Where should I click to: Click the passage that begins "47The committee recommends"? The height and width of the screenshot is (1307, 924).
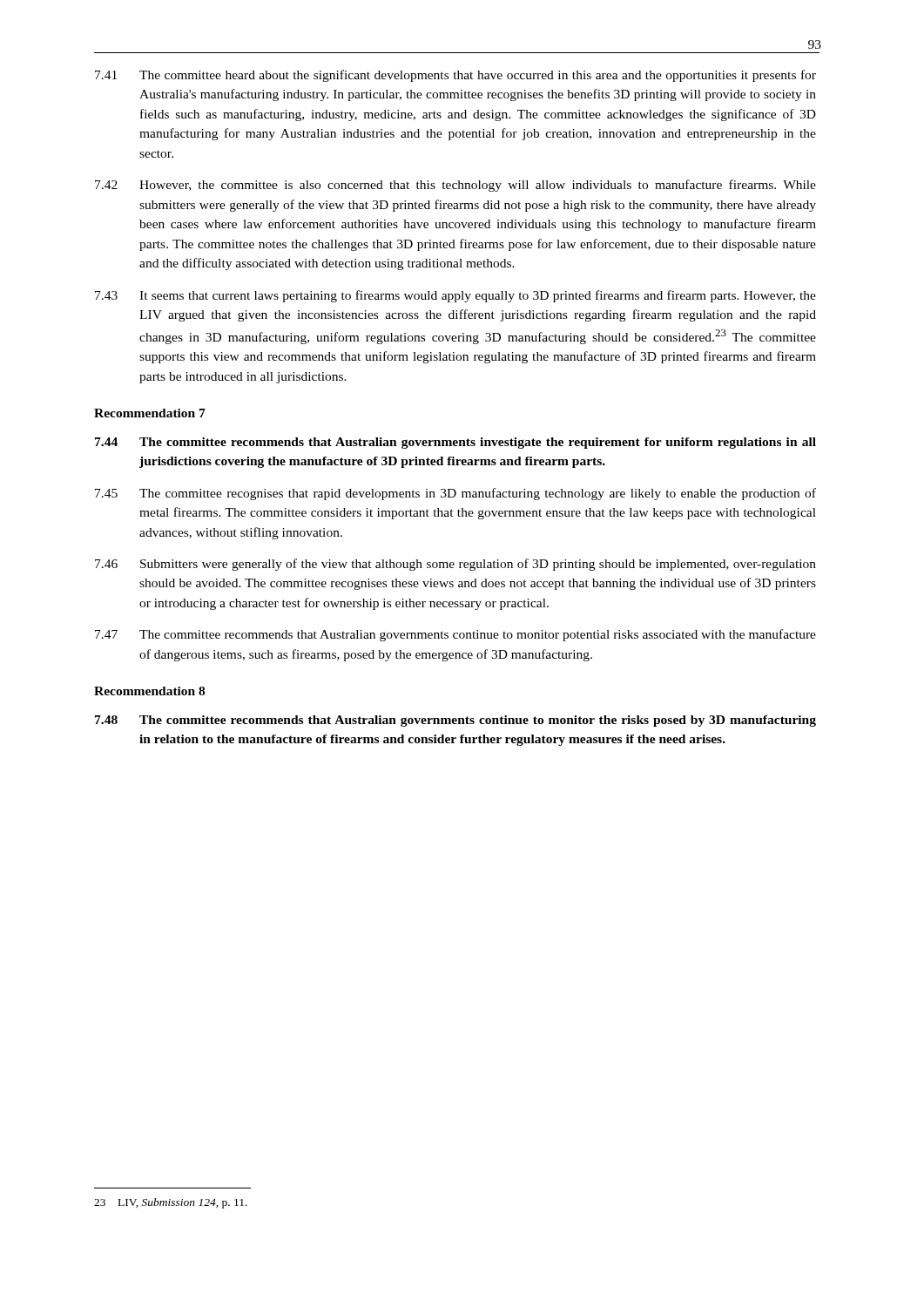455,645
